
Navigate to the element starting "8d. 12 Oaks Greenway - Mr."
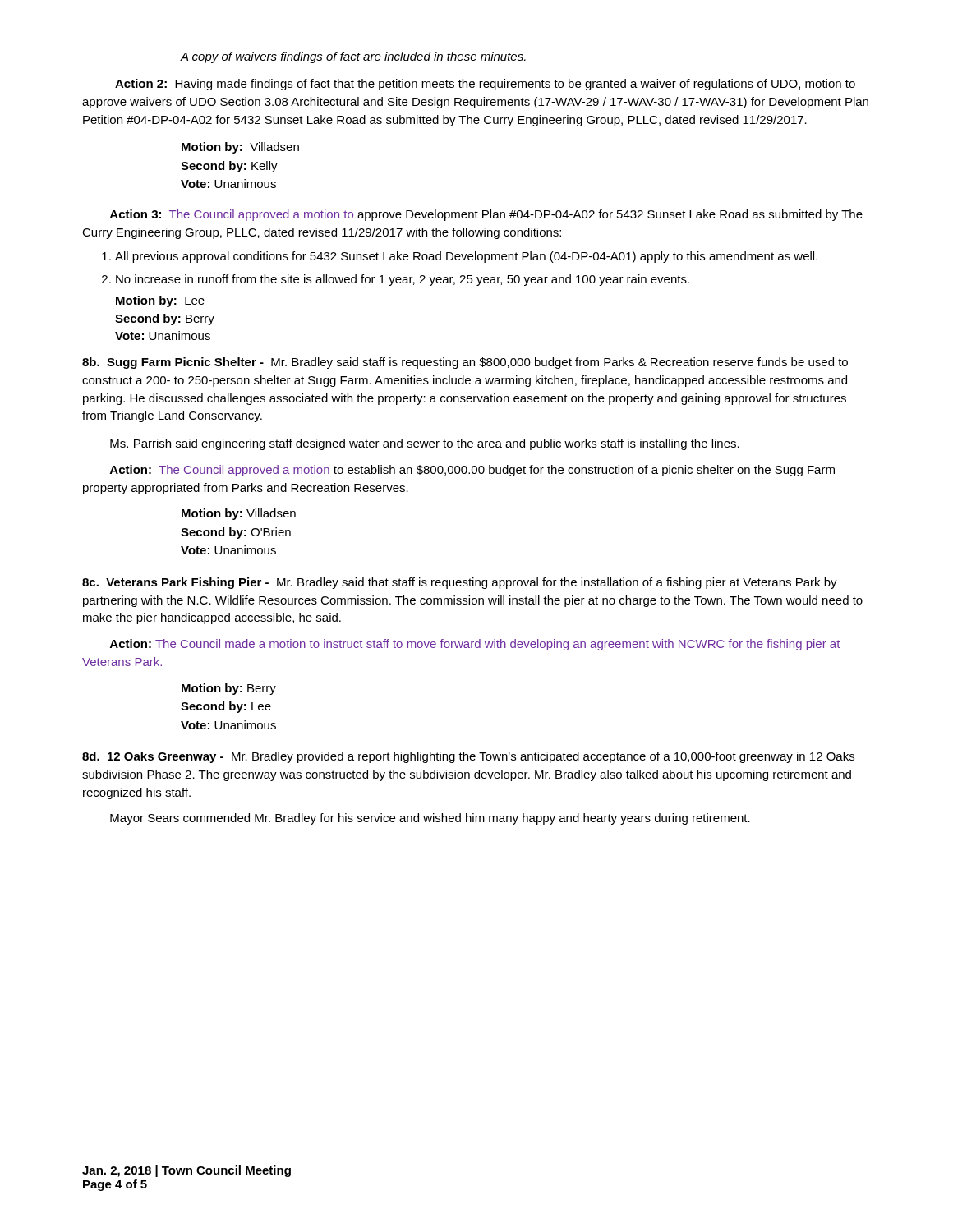469,774
